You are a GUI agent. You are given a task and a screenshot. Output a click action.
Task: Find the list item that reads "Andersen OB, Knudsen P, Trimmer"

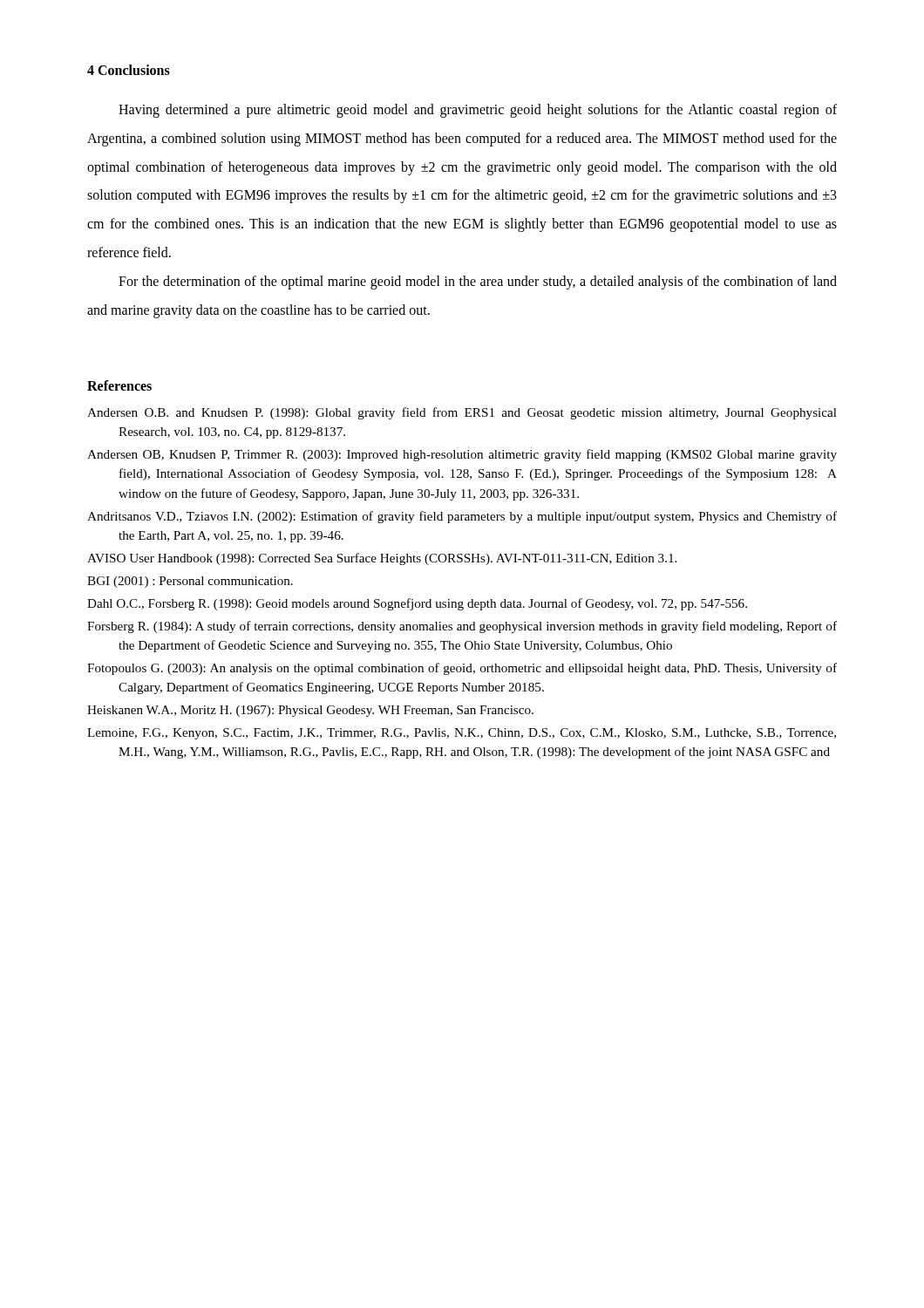click(462, 473)
